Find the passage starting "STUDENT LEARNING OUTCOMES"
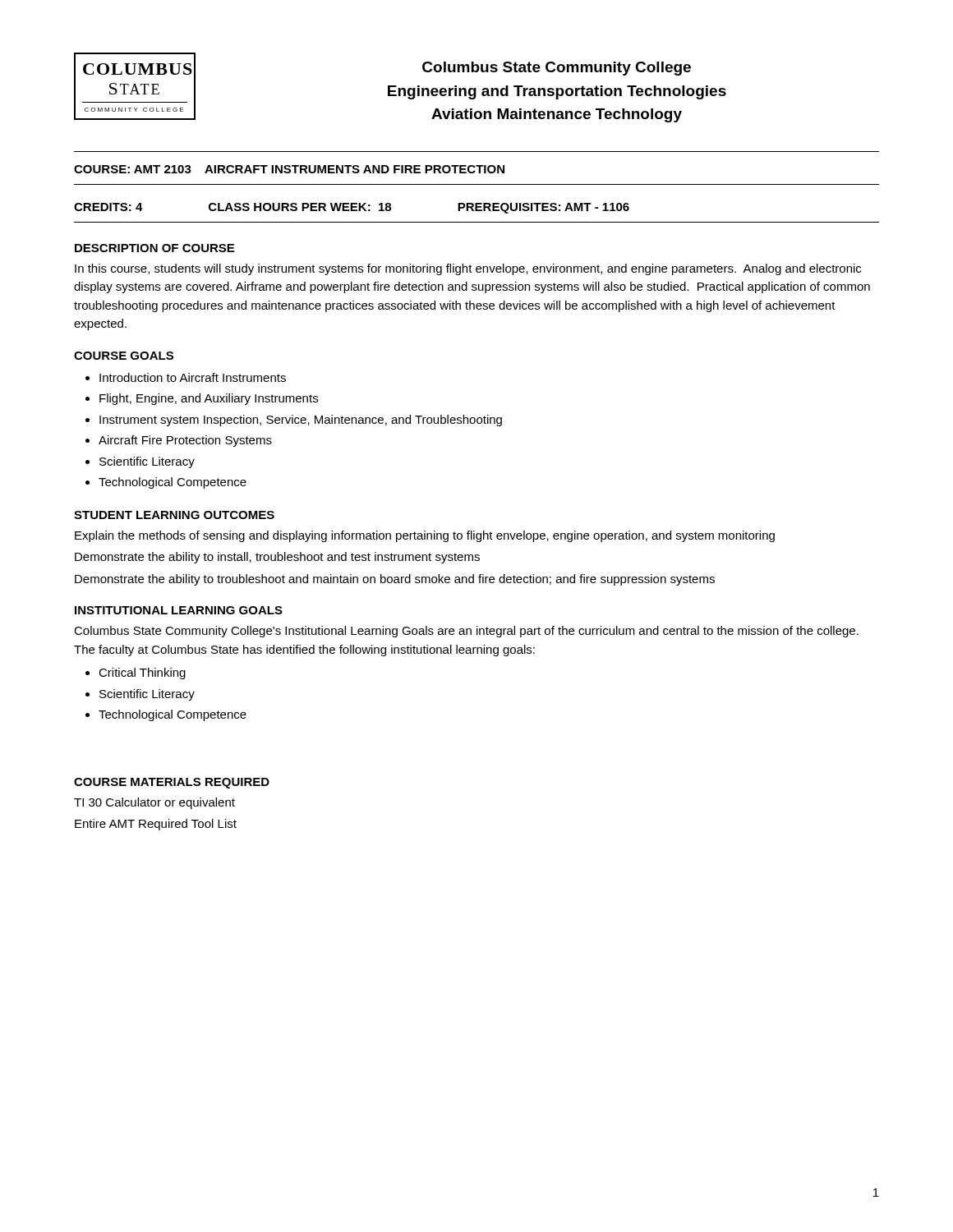The image size is (953, 1232). point(174,514)
